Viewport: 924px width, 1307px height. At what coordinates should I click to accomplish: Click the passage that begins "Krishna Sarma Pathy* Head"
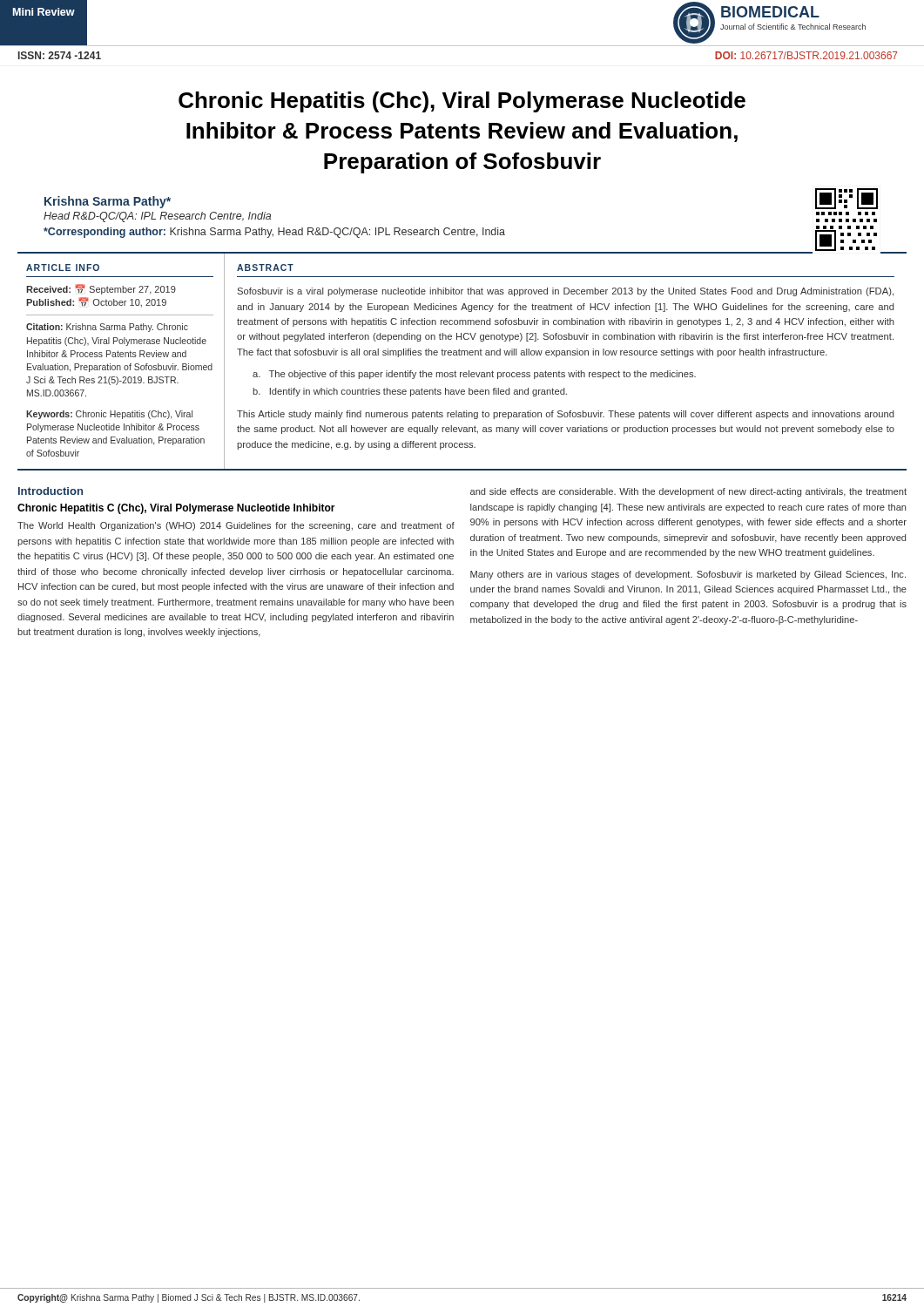click(x=99, y=198)
